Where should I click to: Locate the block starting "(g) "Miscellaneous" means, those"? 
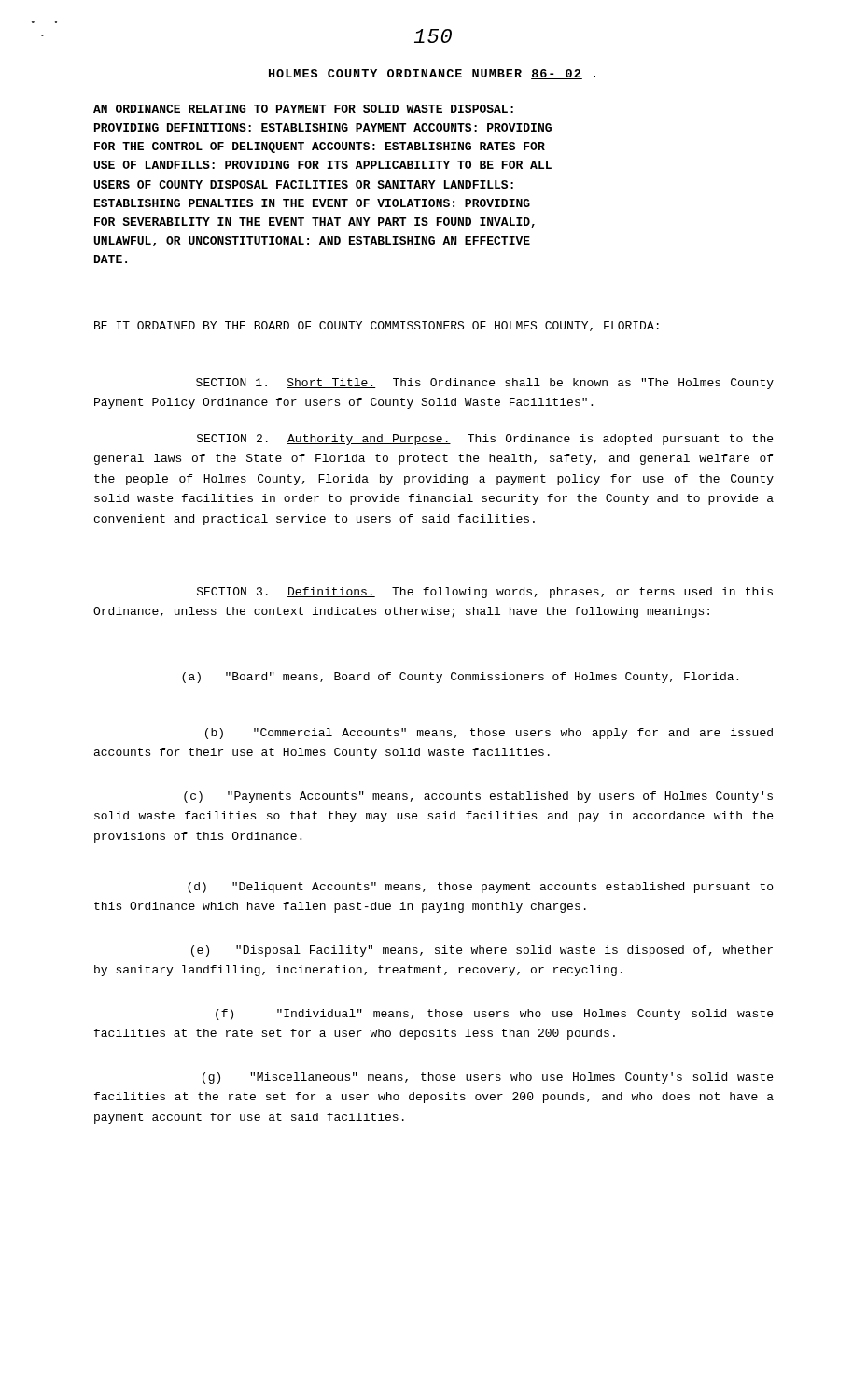(x=434, y=1098)
